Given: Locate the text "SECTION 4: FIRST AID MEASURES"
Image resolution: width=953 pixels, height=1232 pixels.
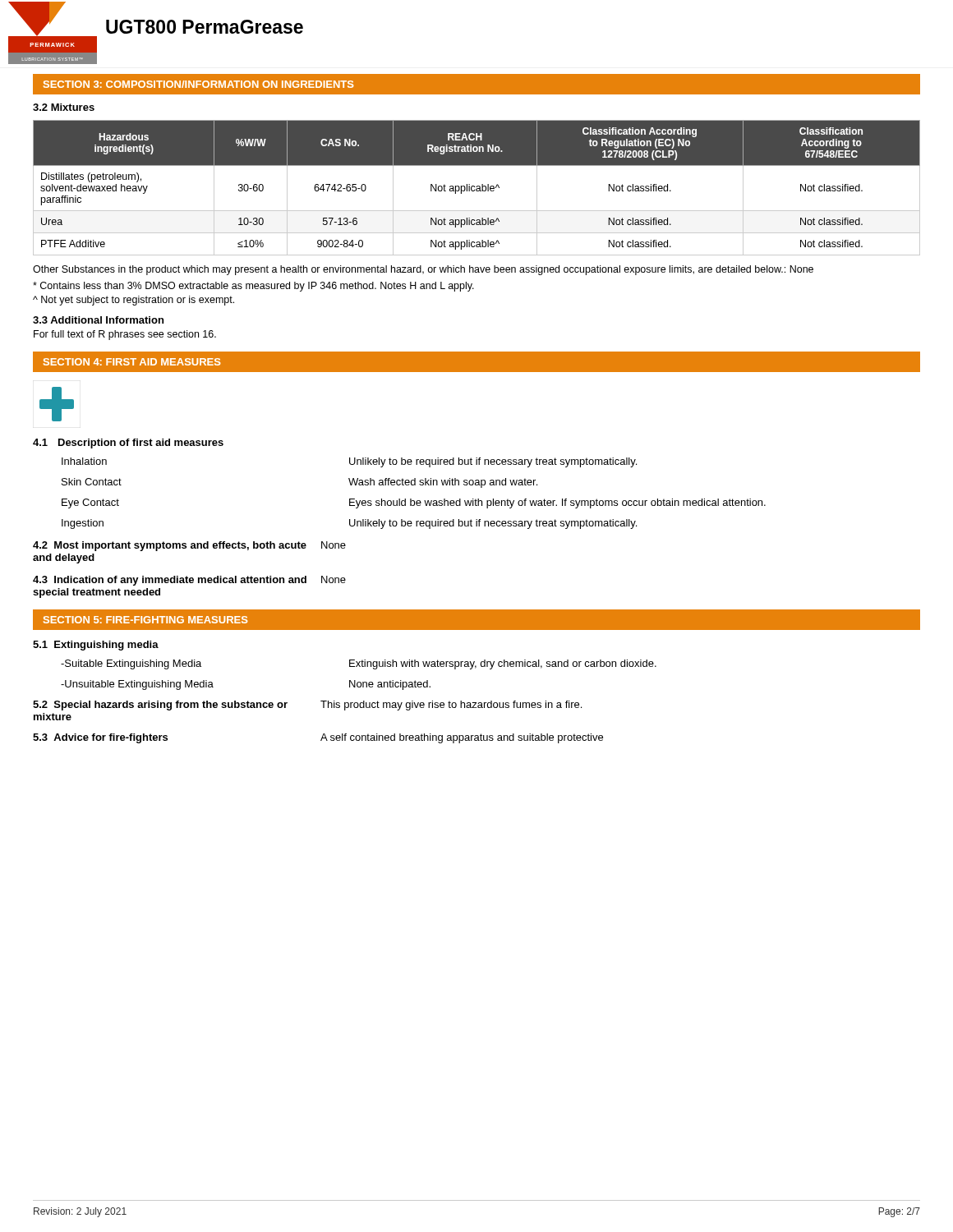Looking at the screenshot, I should [x=132, y=362].
